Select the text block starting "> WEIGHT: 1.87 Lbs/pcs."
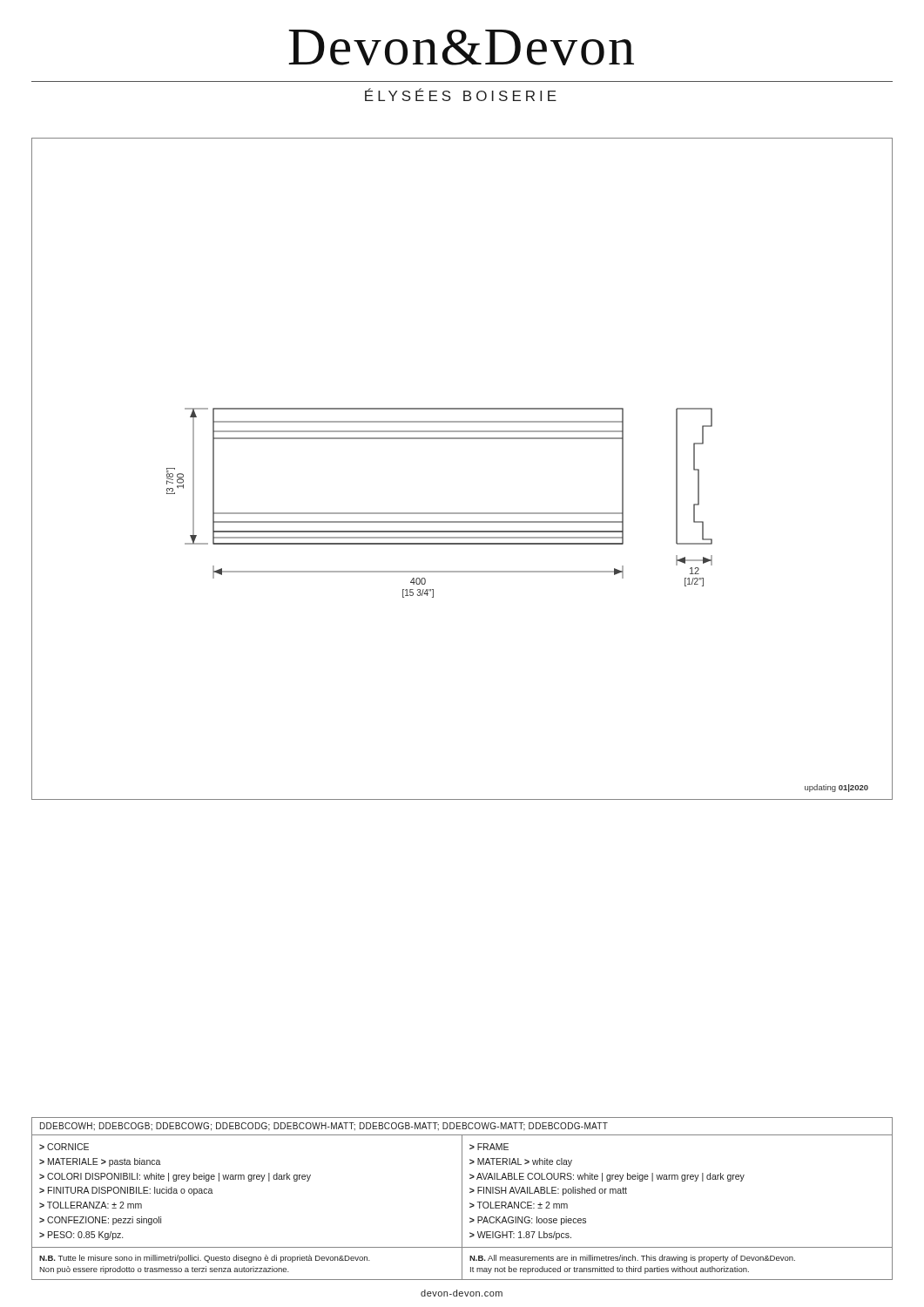Viewport: 924px width, 1307px height. tap(521, 1234)
